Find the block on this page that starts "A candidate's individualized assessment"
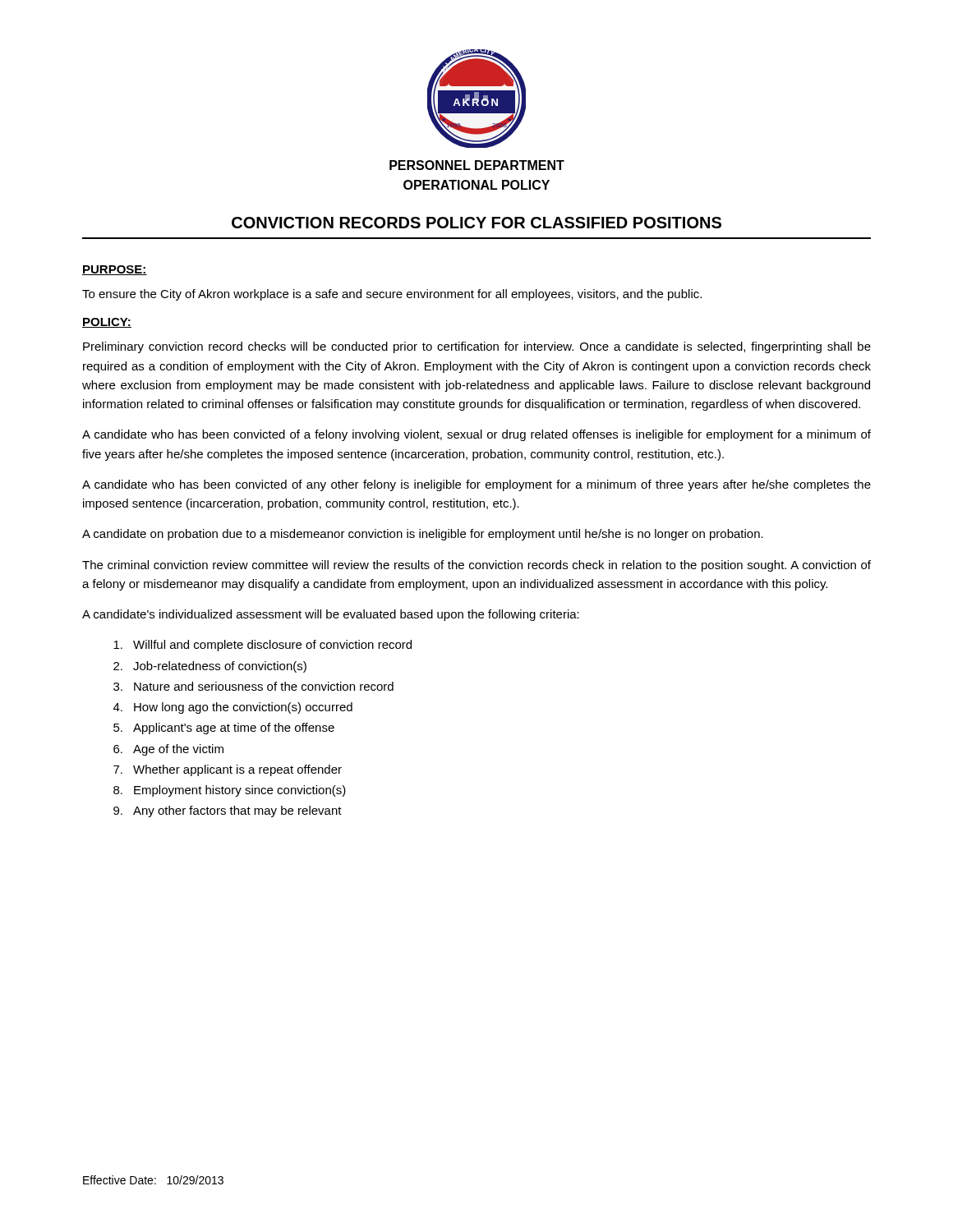This screenshot has height=1232, width=953. [331, 614]
